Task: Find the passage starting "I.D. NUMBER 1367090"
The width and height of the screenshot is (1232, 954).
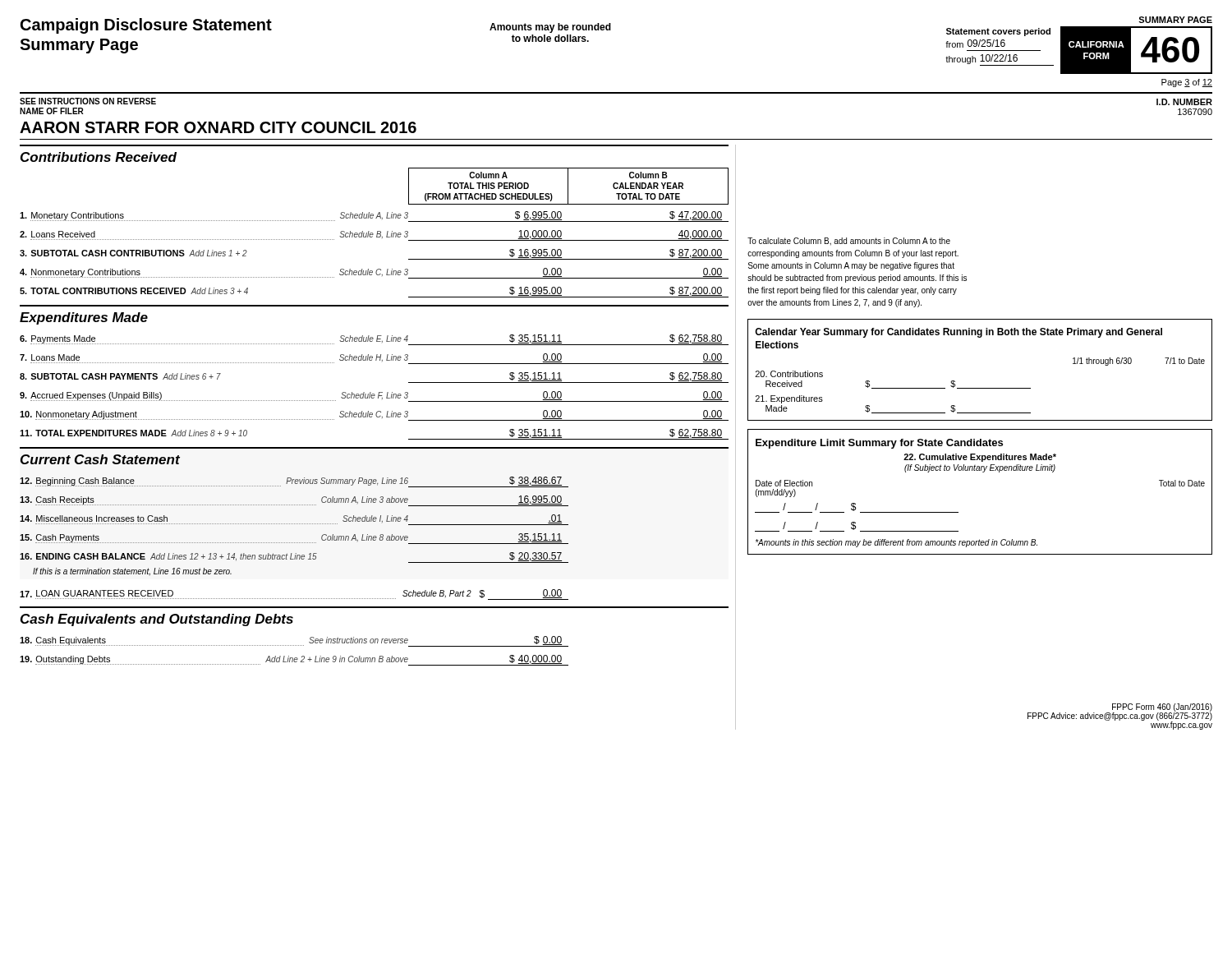Action: coord(1184,107)
